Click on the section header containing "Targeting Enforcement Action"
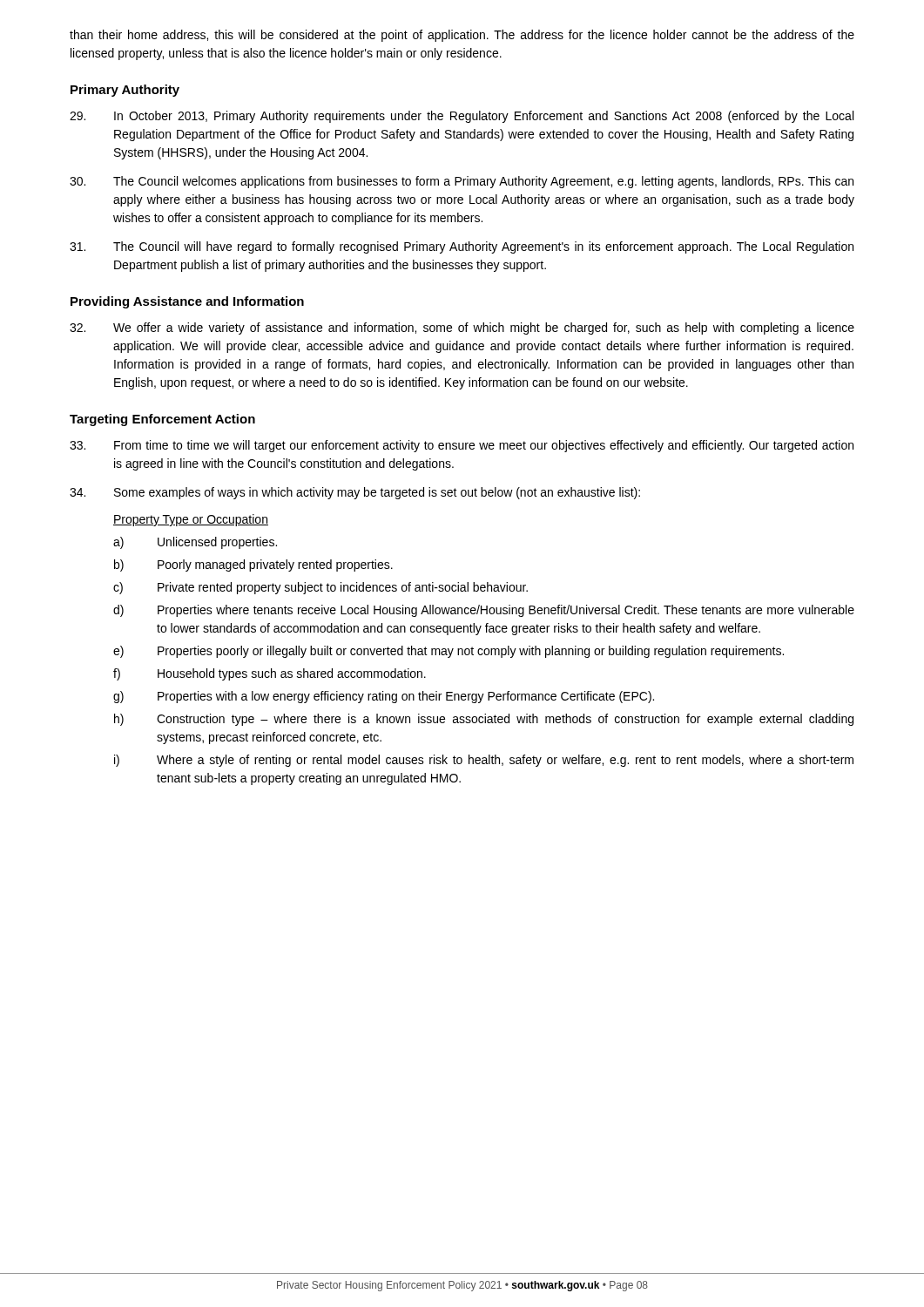The image size is (924, 1307). point(163,419)
